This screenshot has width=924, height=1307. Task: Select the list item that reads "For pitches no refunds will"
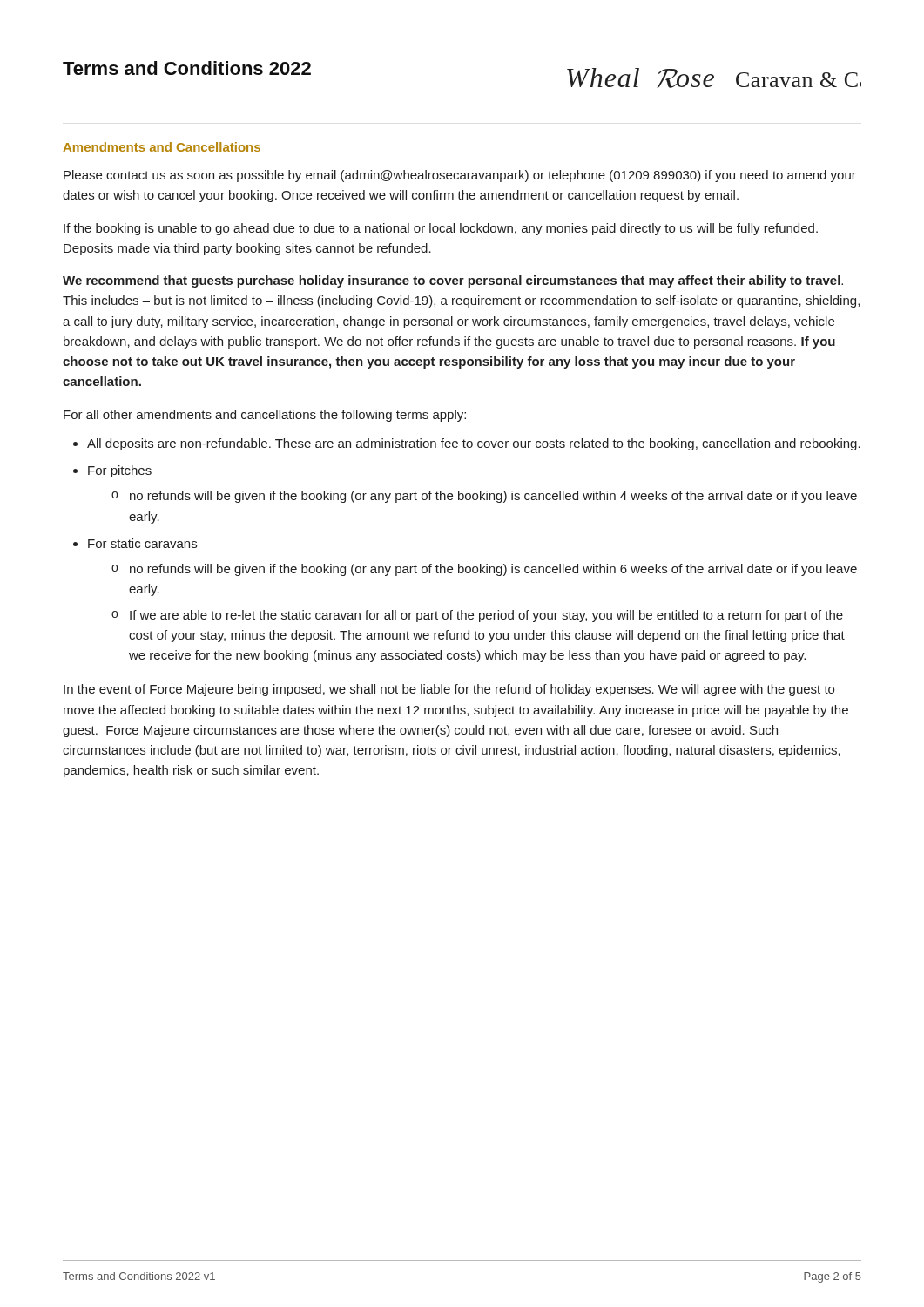point(474,494)
